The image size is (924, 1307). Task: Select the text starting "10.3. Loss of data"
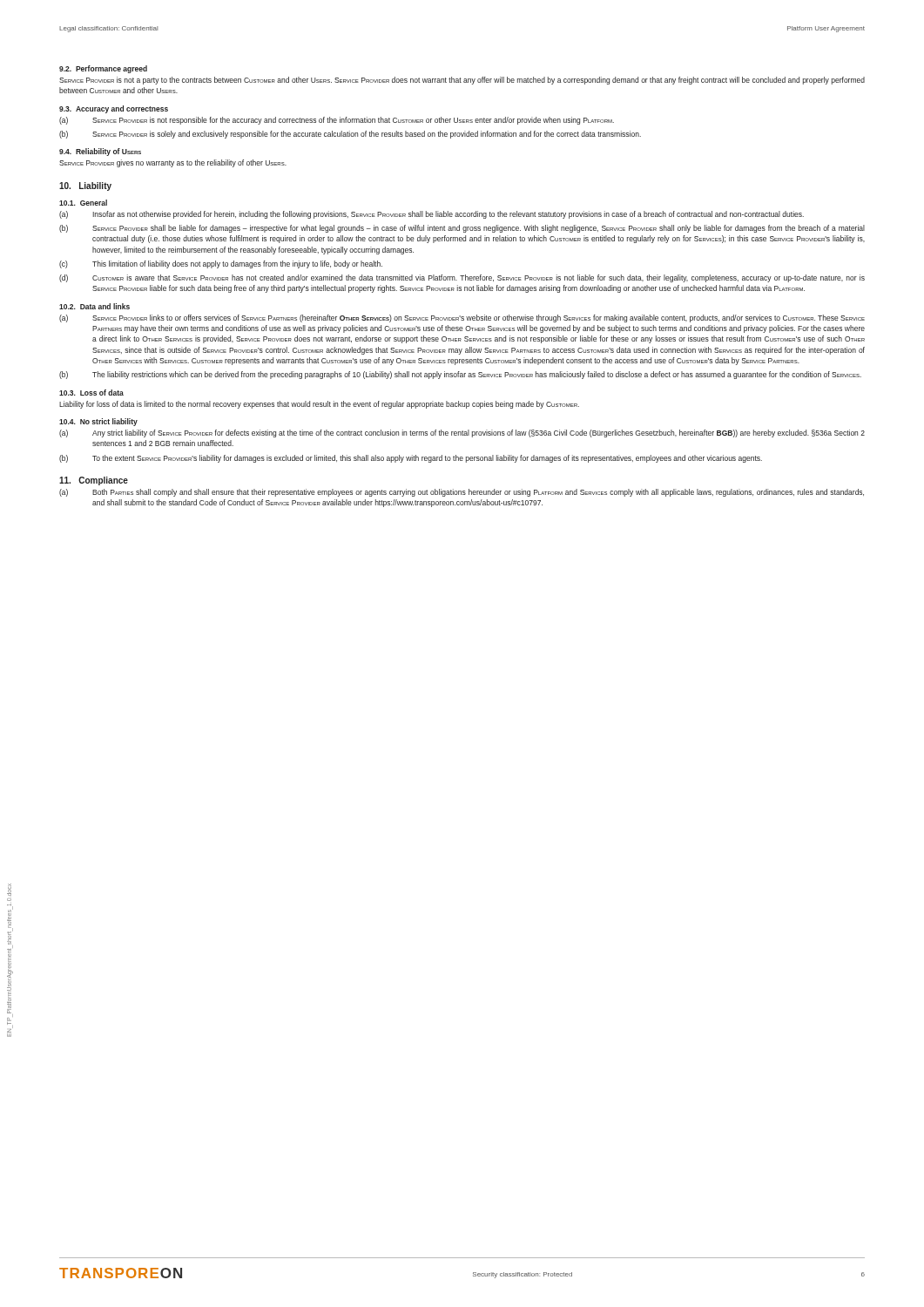pyautogui.click(x=91, y=393)
